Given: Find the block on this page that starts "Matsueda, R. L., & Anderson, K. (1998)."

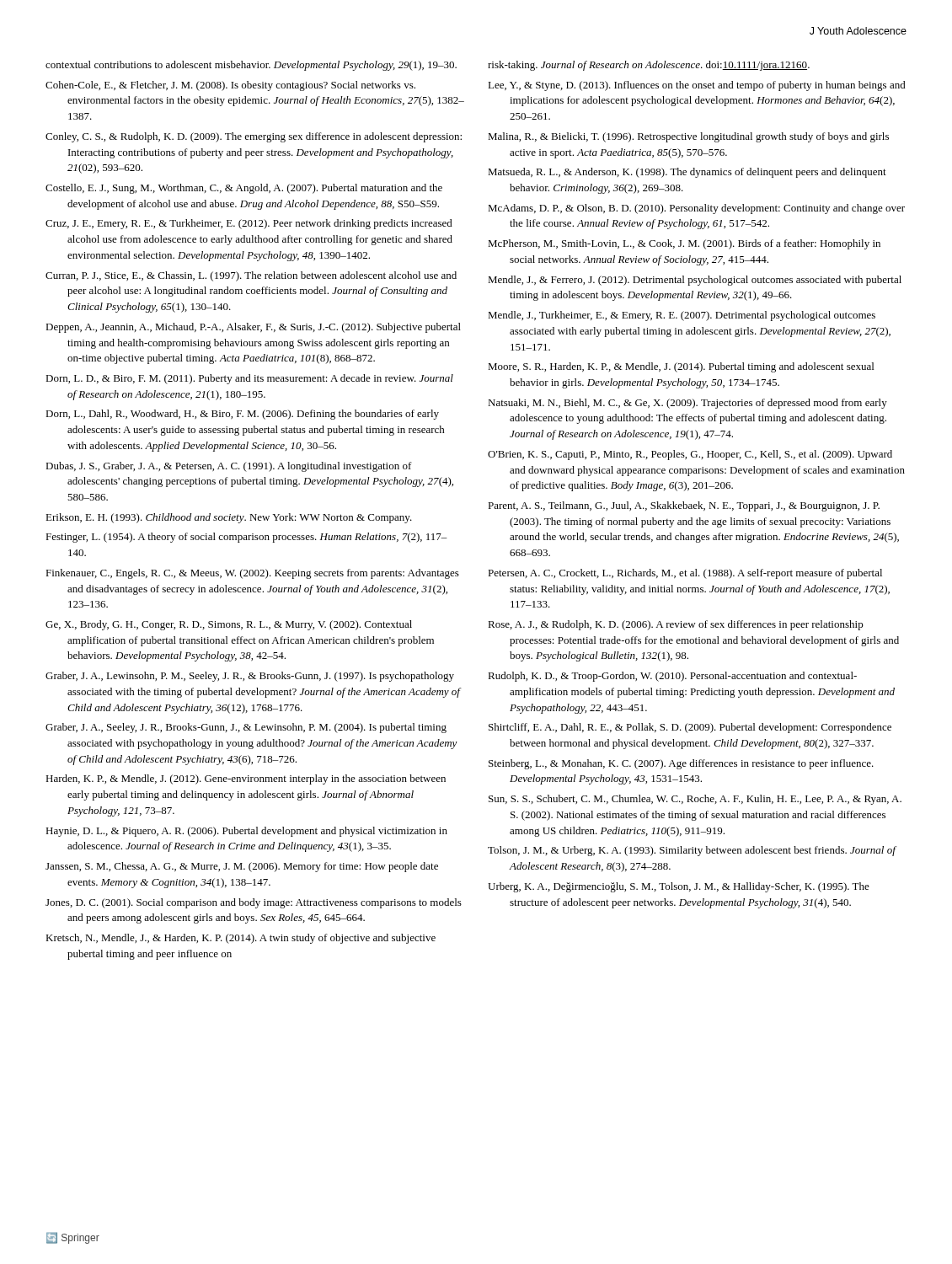Looking at the screenshot, I should (x=687, y=180).
